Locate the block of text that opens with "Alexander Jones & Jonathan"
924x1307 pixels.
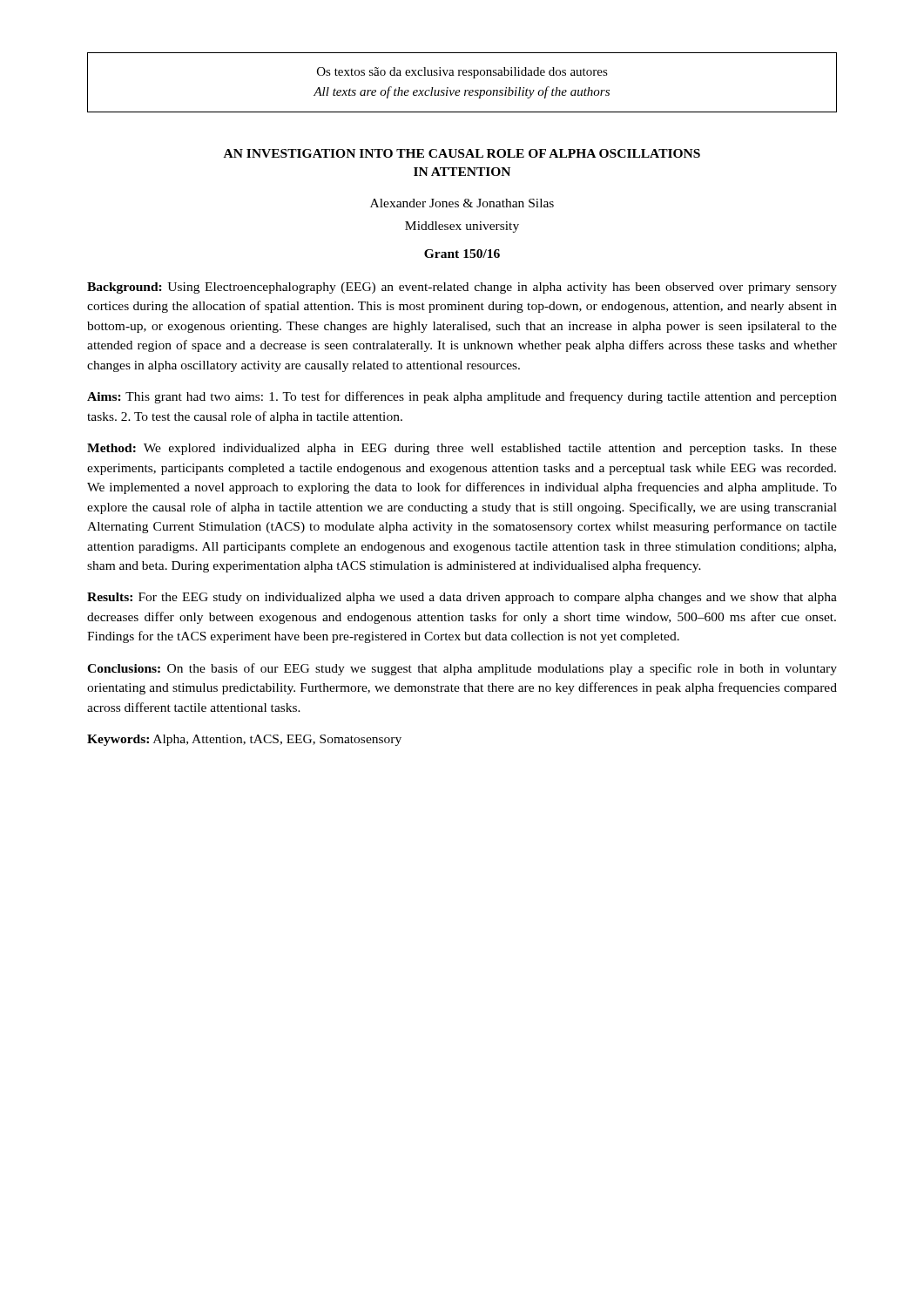[x=462, y=202]
